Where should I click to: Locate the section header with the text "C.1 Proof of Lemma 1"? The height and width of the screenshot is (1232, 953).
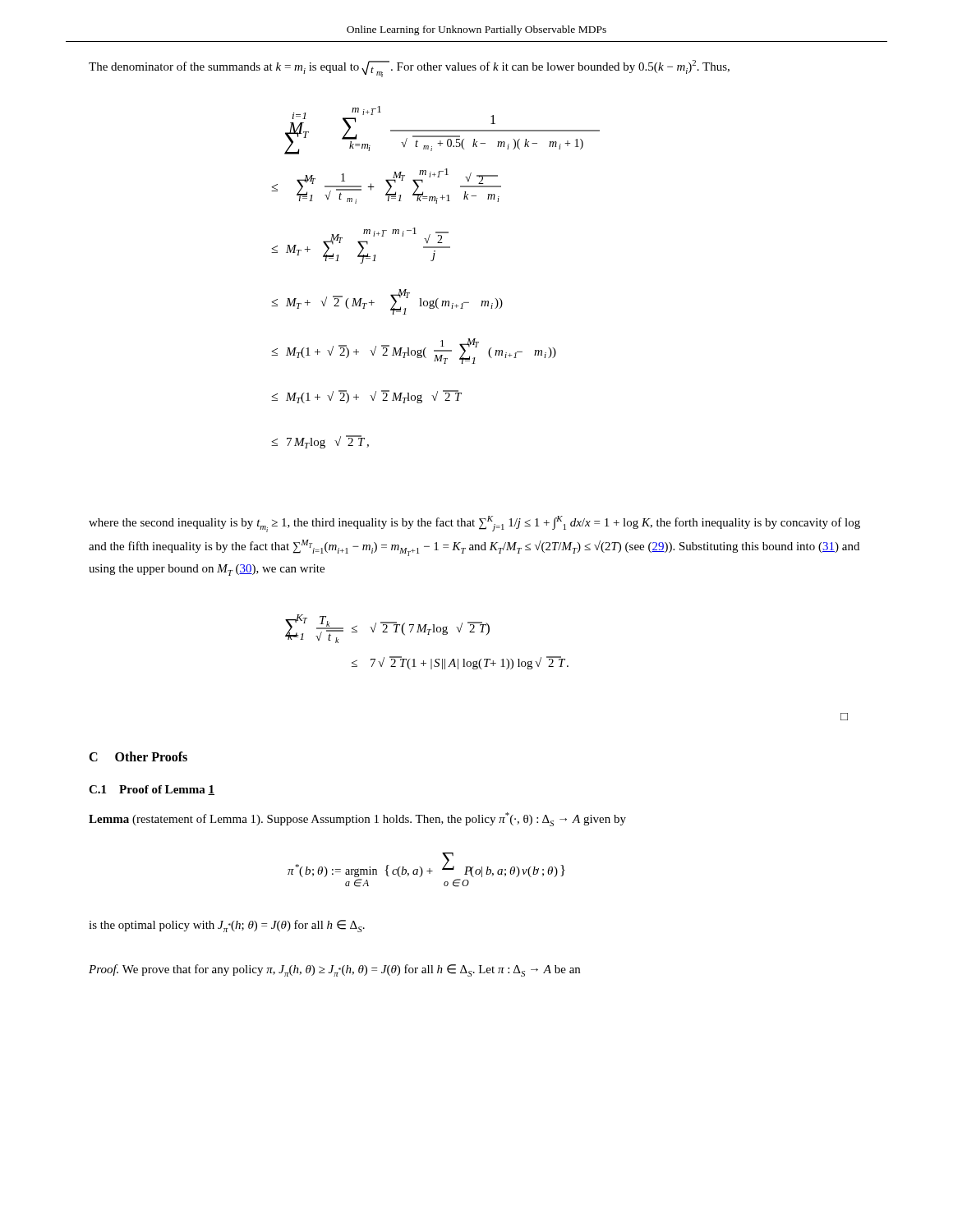(x=152, y=789)
